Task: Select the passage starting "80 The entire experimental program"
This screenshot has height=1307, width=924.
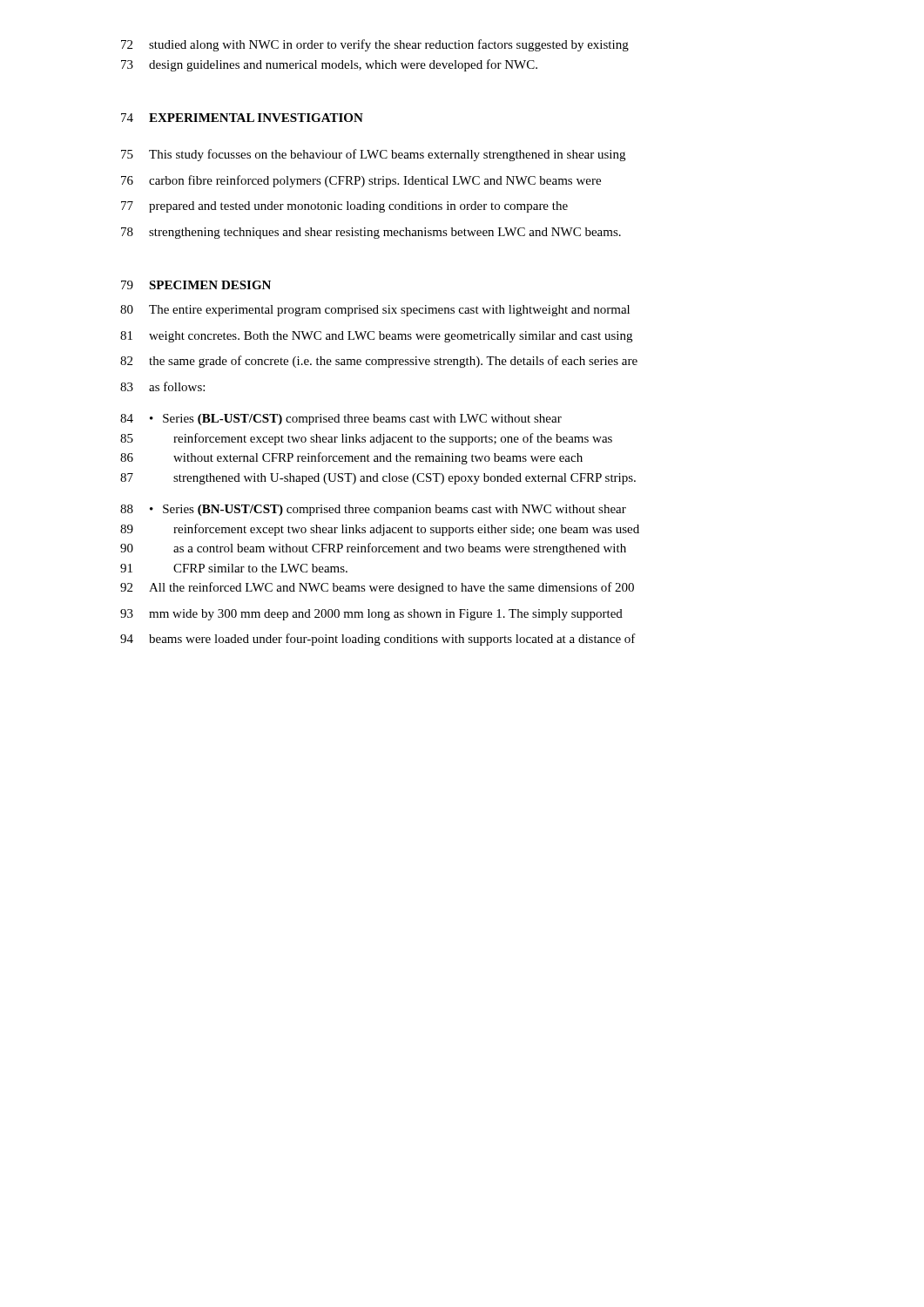Action: tap(473, 348)
